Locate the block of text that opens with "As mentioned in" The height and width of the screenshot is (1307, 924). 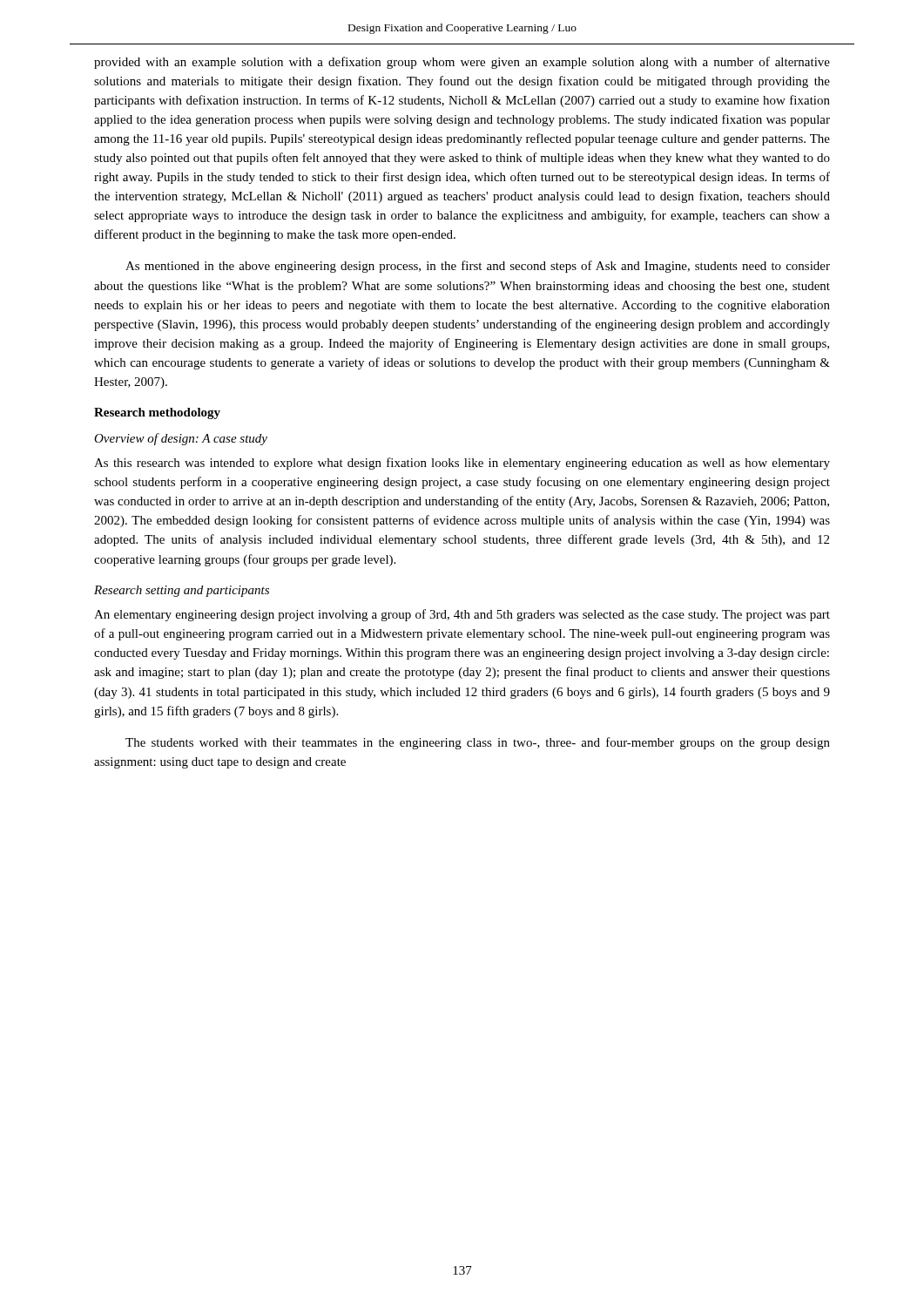click(x=462, y=324)
